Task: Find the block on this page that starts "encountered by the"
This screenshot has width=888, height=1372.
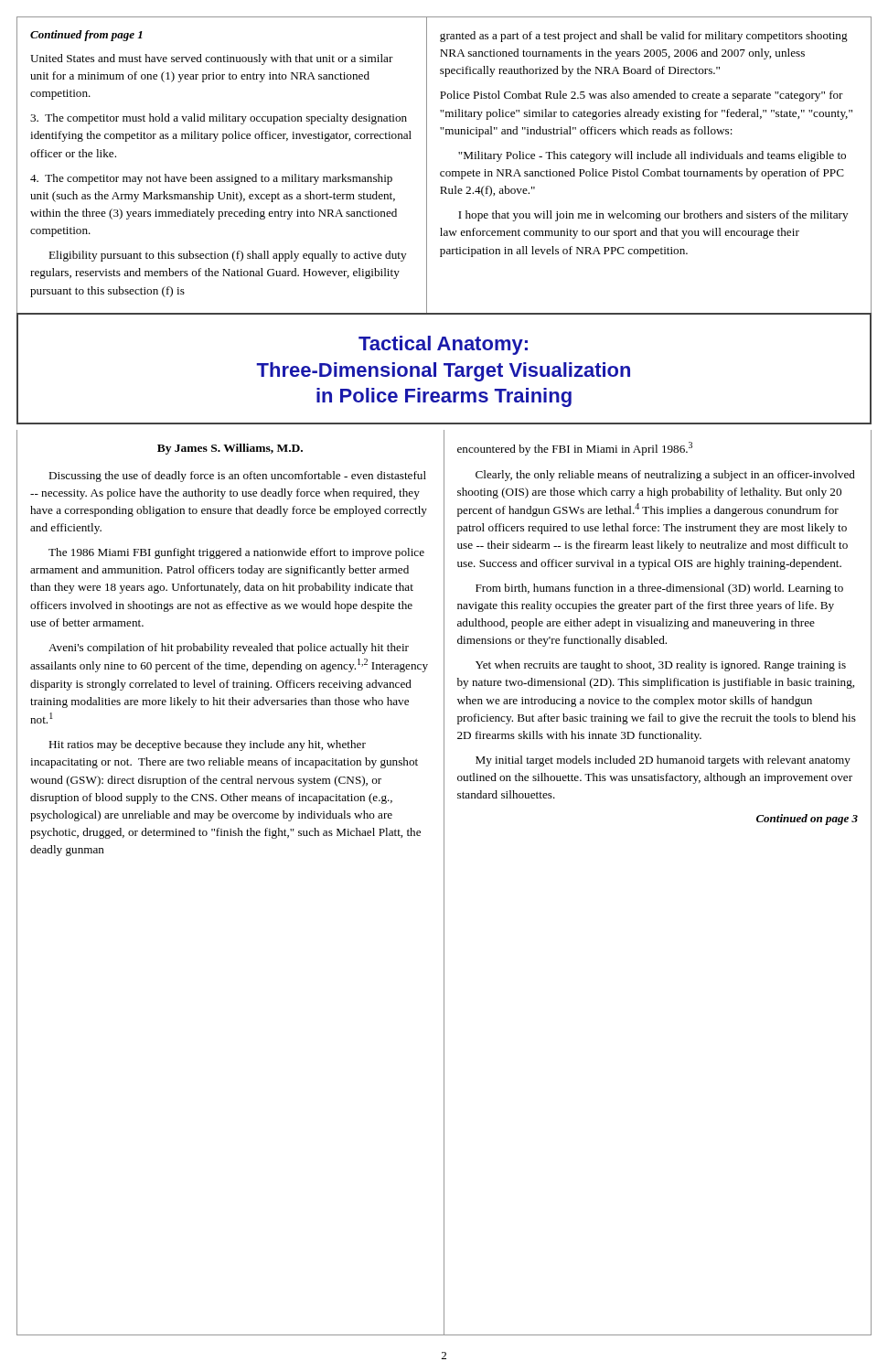Action: [657, 634]
